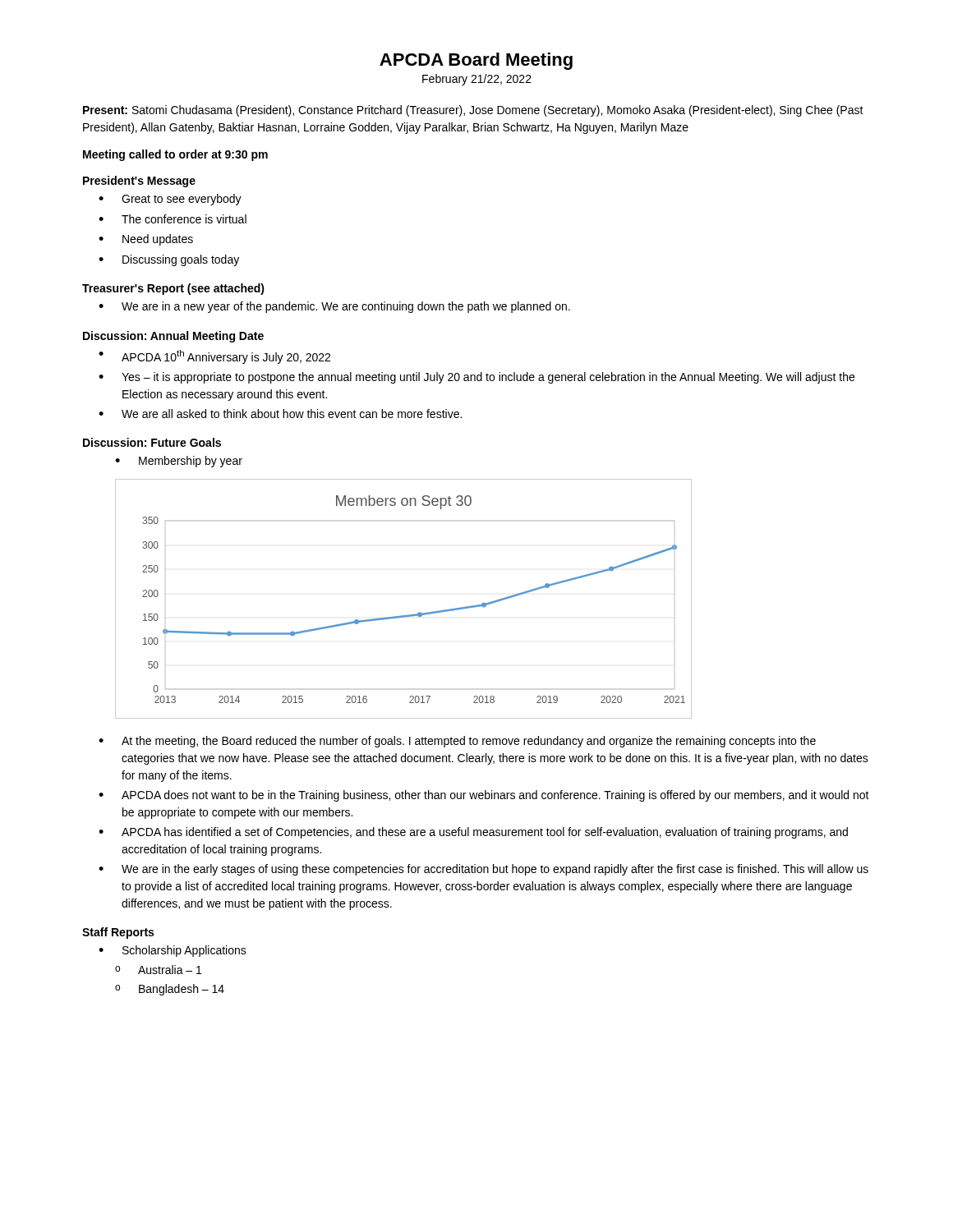
Task: Point to the element starting "Treasurer's Report (see attached)"
Action: 173,289
